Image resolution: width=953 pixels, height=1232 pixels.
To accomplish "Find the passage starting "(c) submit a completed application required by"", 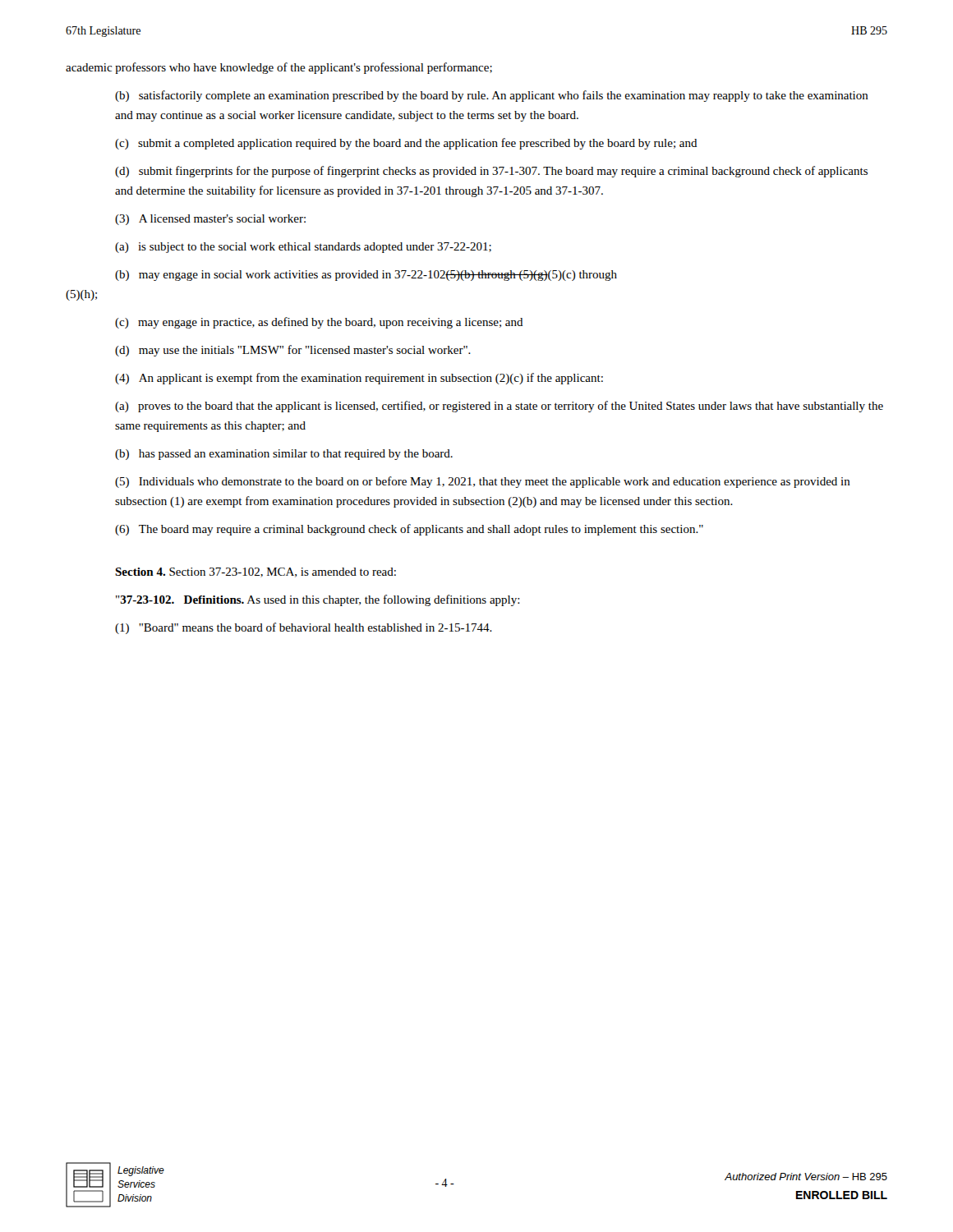I will 406,143.
